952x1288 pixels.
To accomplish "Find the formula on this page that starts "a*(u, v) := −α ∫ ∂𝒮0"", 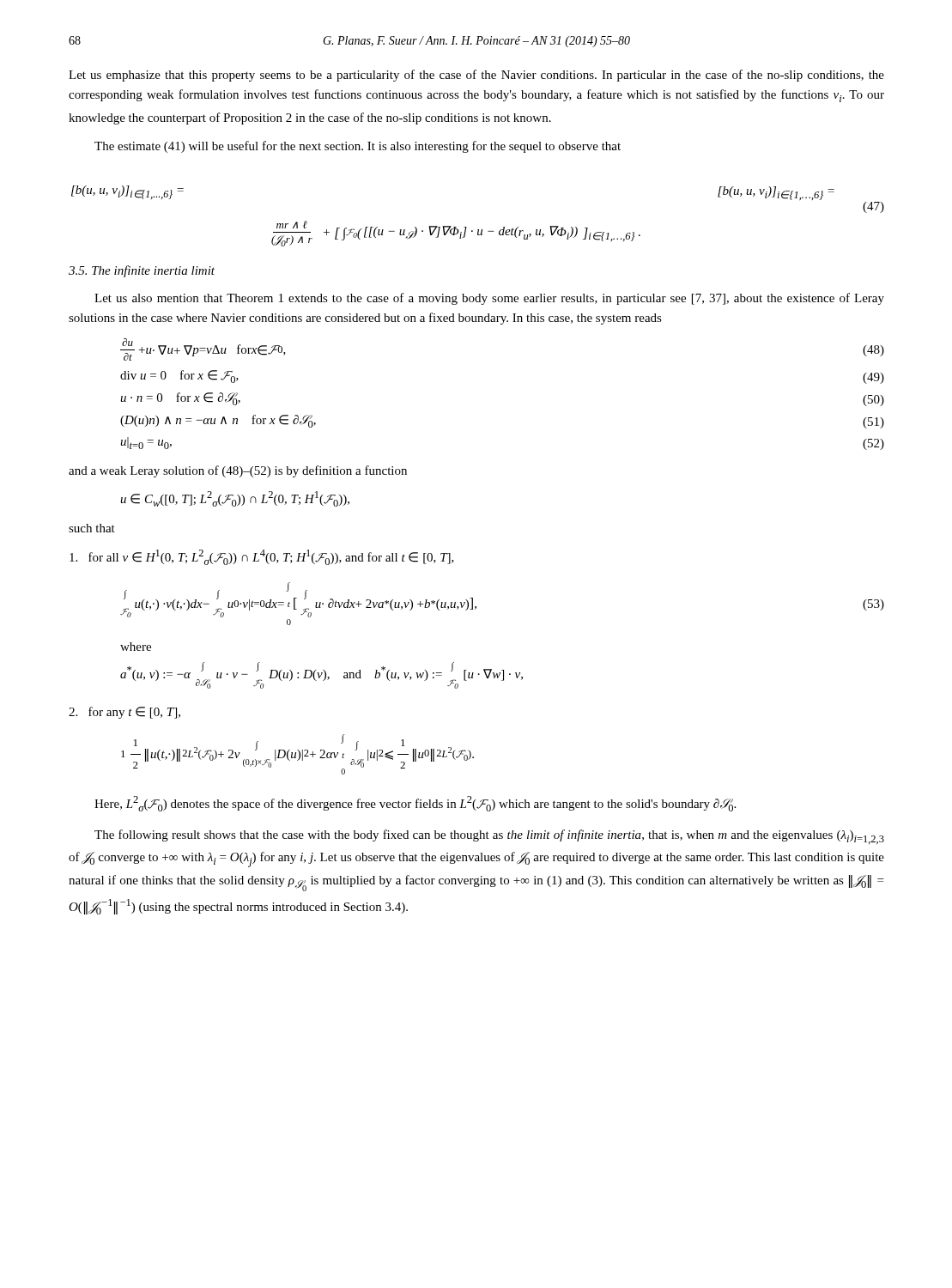I will [322, 676].
